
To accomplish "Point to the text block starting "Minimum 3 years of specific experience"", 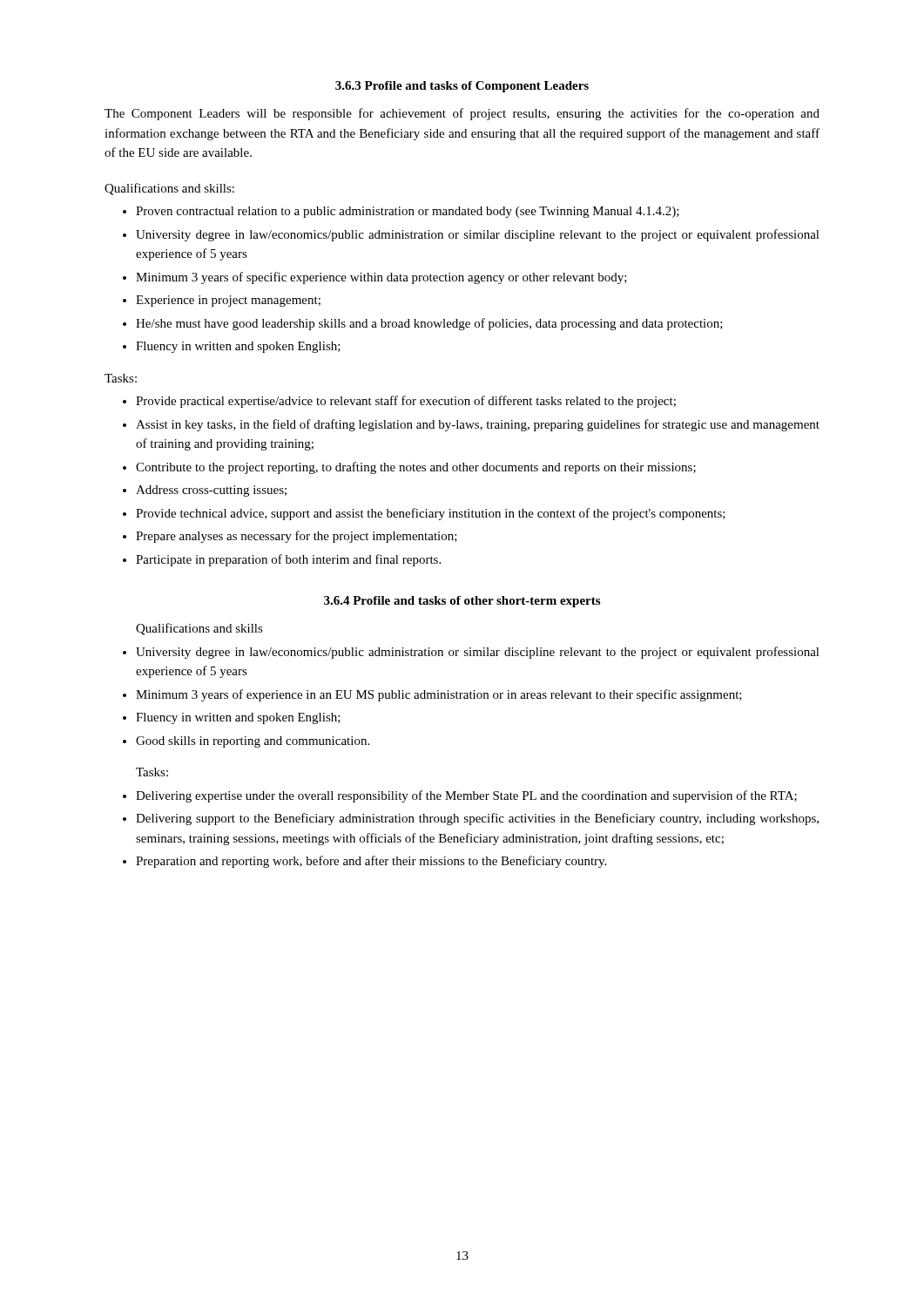I will click(382, 277).
